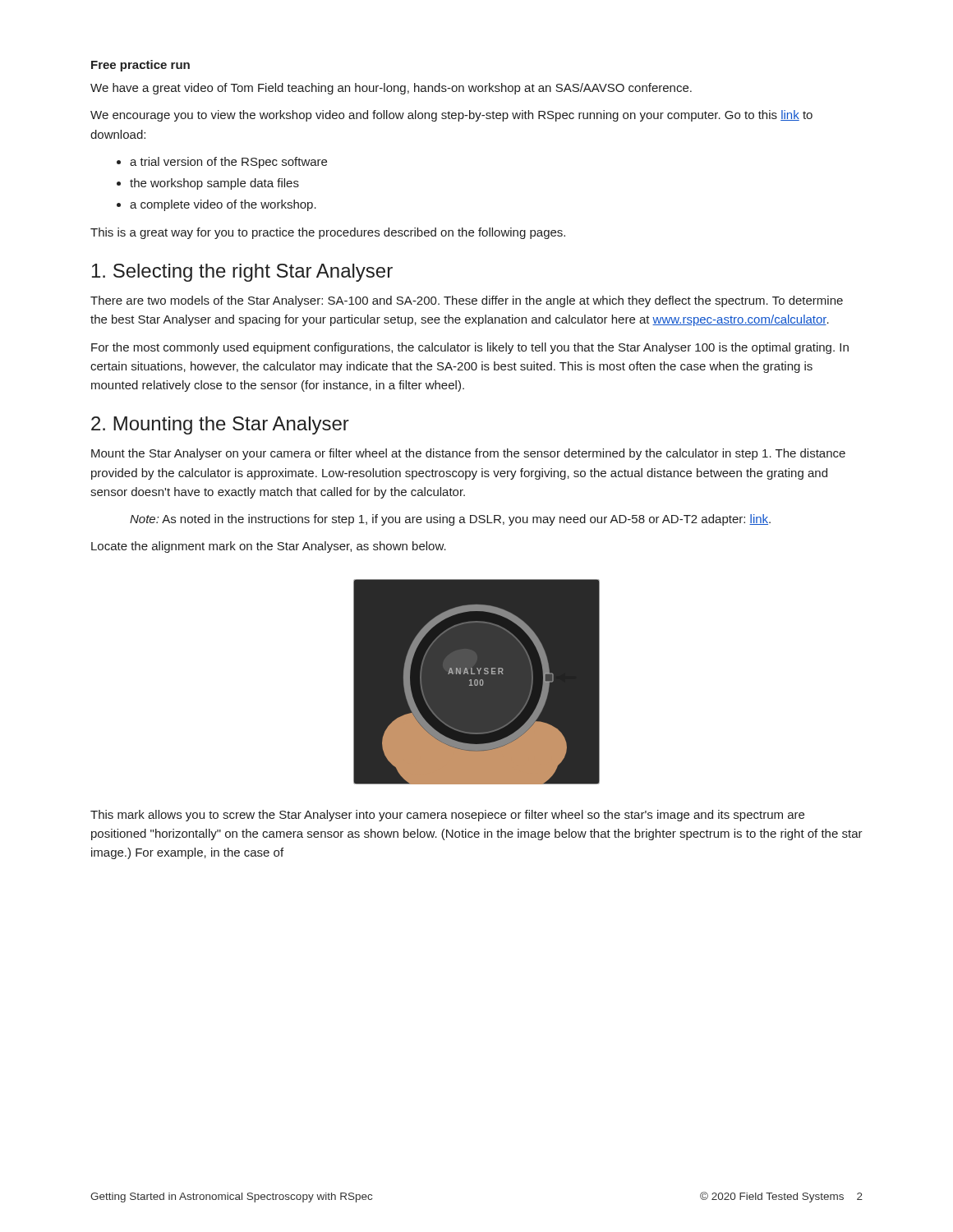This screenshot has height=1232, width=953.
Task: Click the passage that begins "For the most commonly used equipment configurations, the"
Action: tap(470, 366)
